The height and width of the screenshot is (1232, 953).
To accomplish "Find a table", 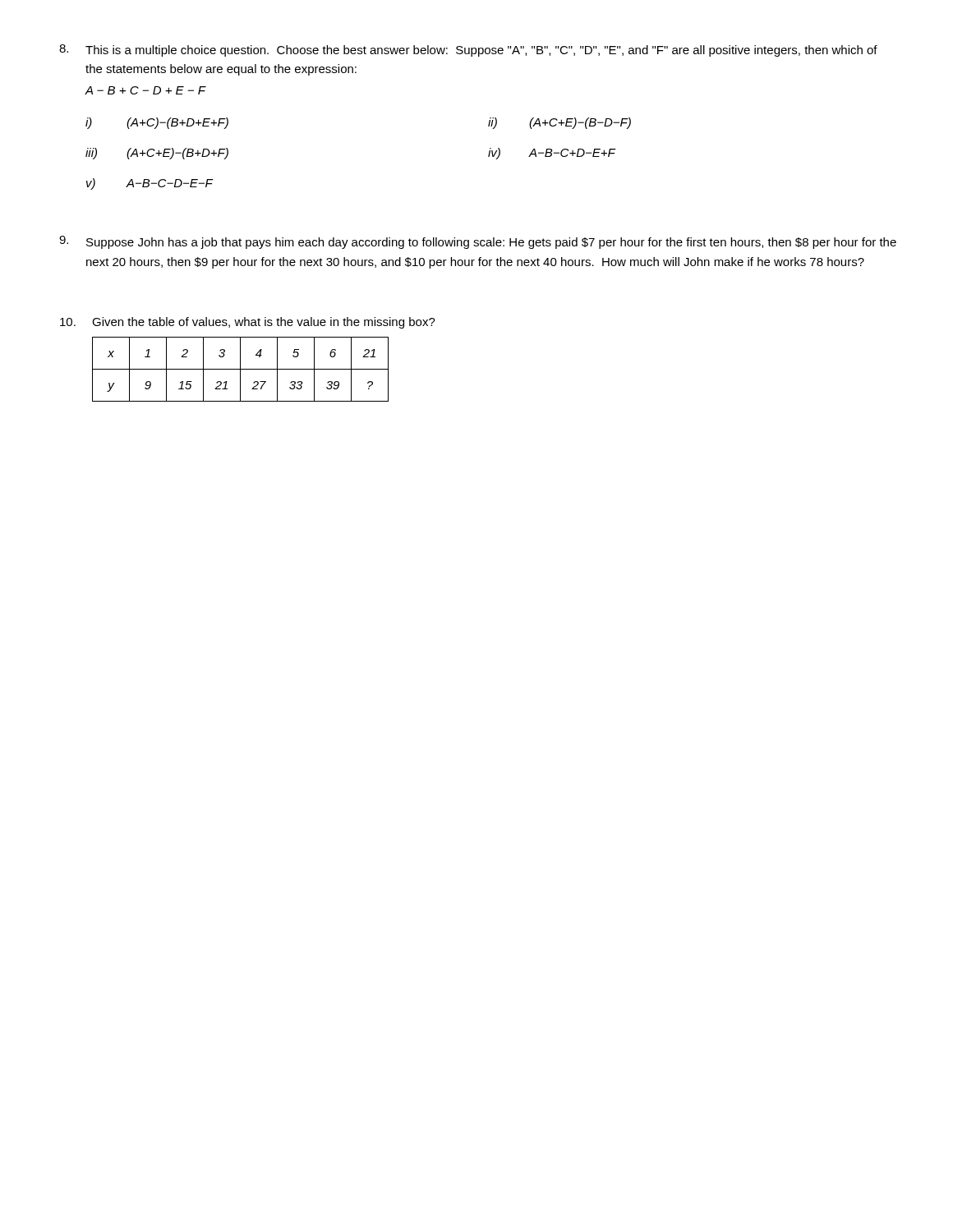I will point(264,369).
